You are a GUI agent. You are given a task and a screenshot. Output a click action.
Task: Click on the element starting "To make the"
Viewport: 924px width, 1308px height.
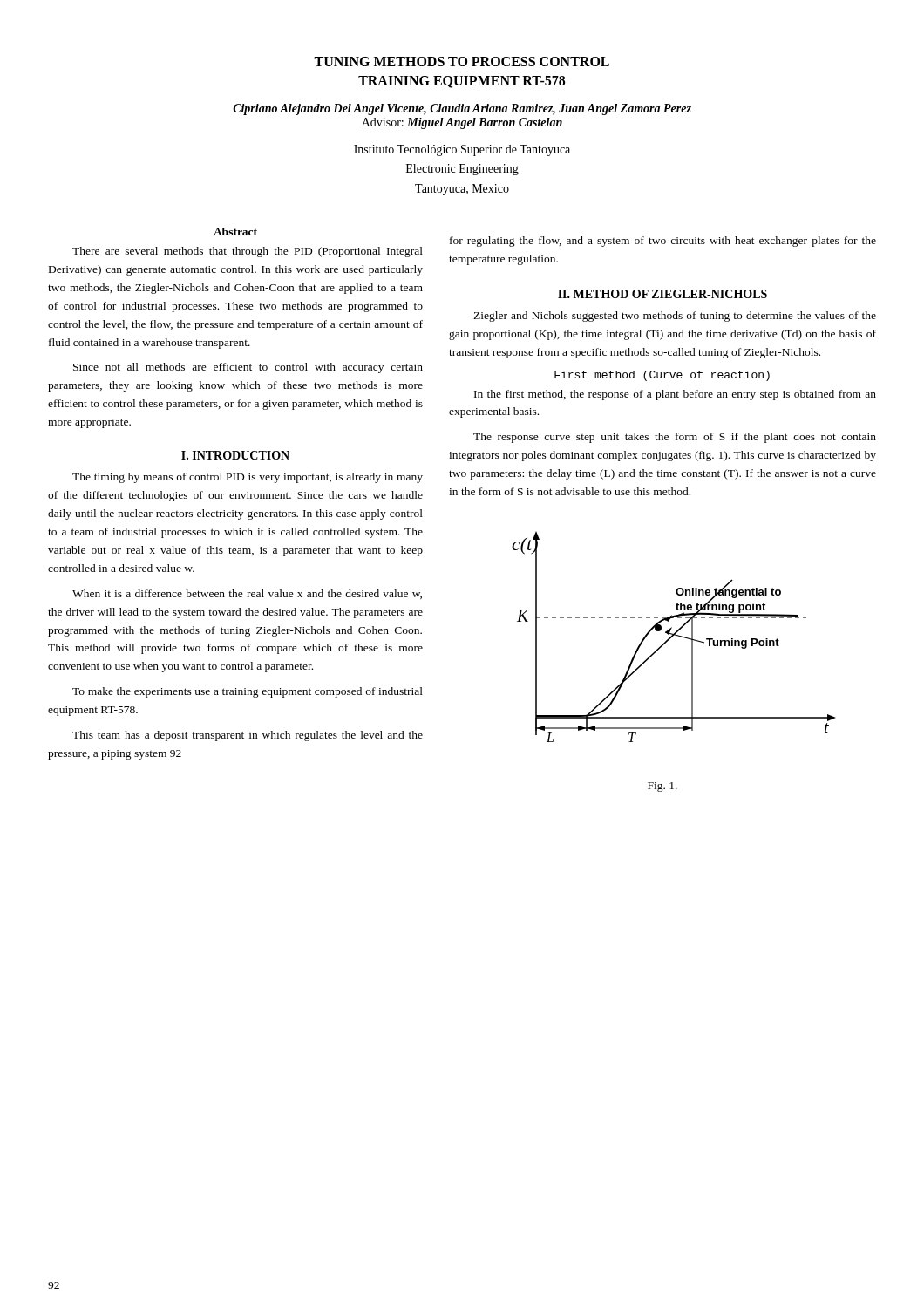(x=235, y=700)
